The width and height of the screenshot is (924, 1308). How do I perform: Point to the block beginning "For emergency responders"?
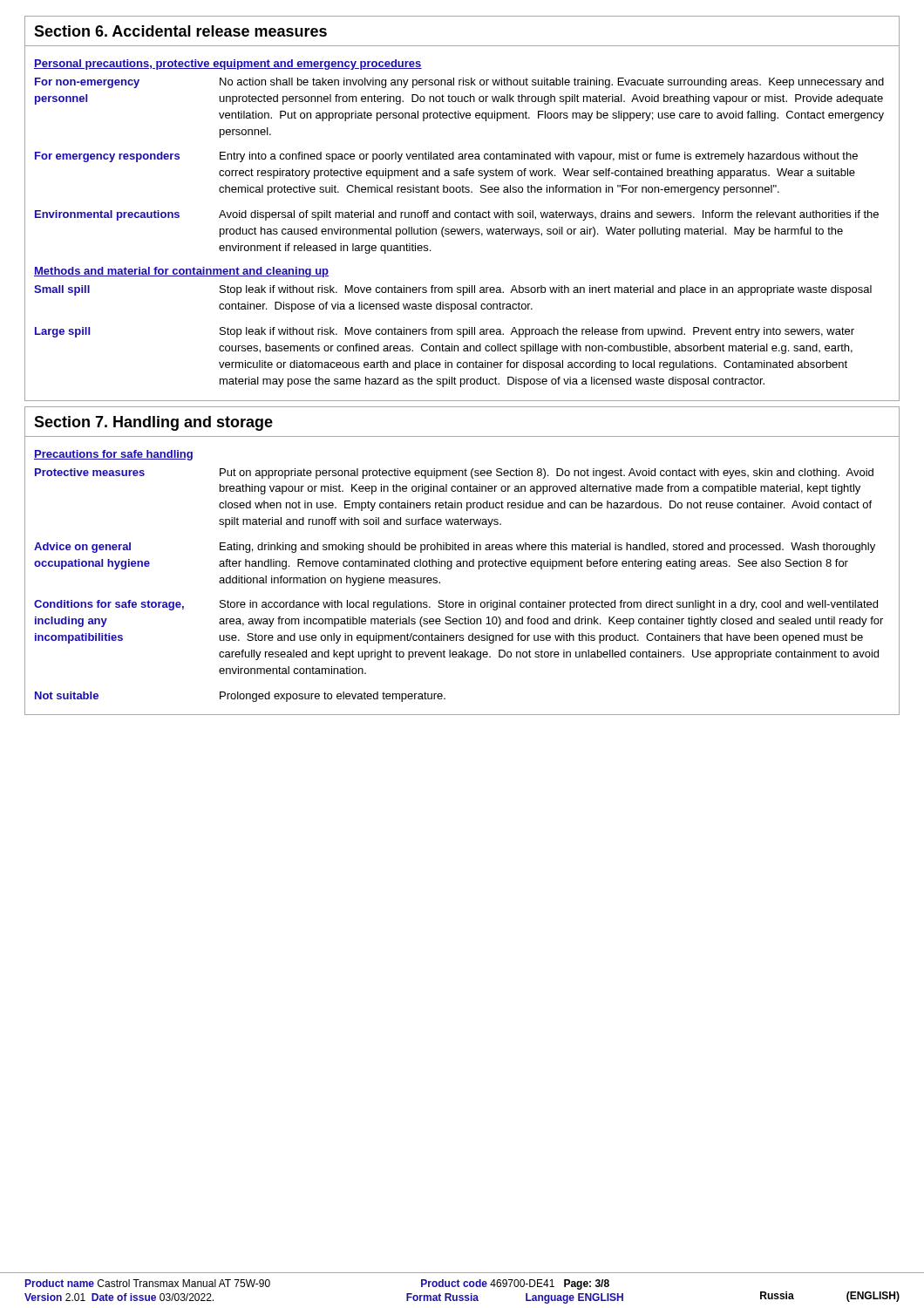point(462,173)
